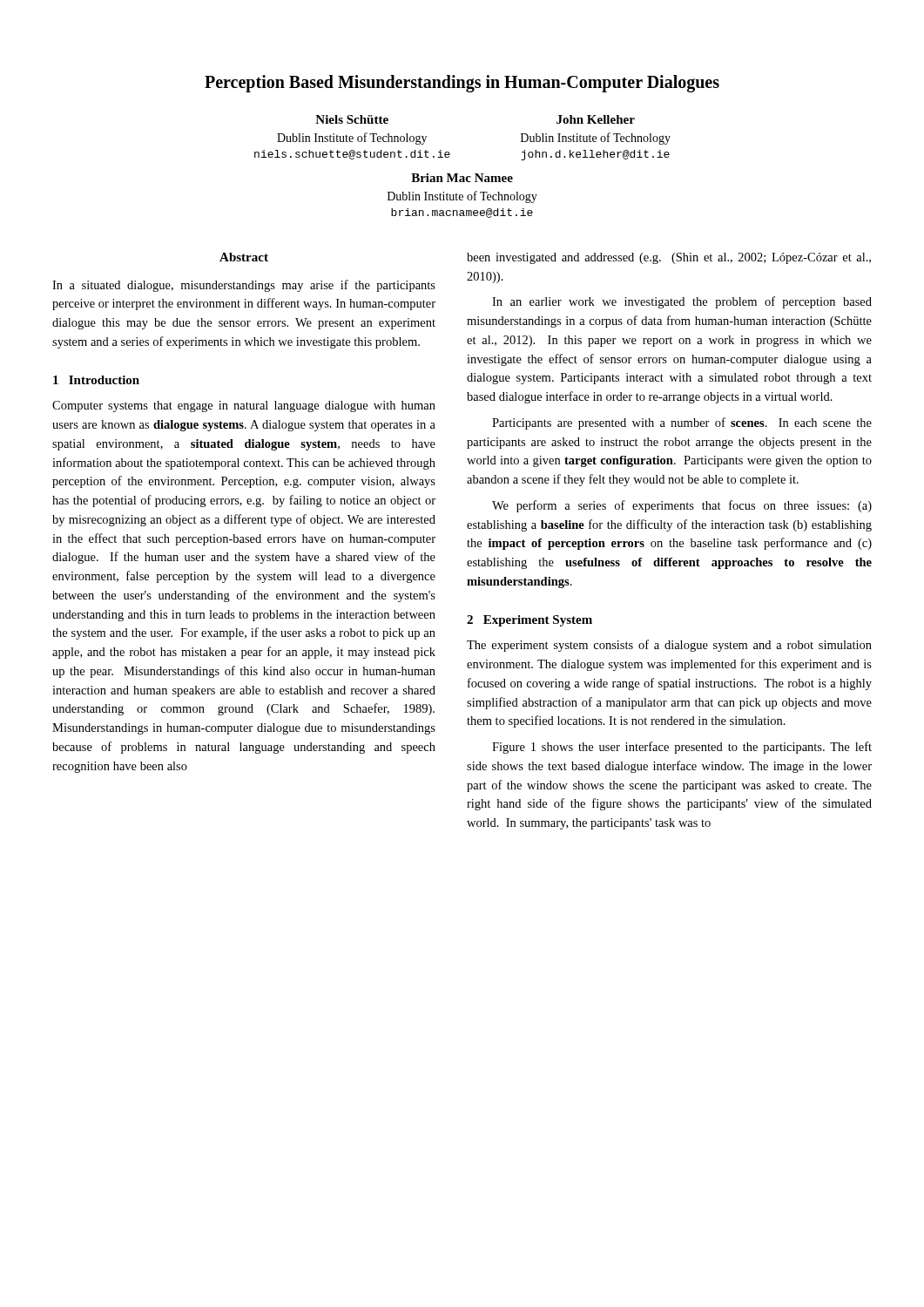The width and height of the screenshot is (924, 1307).
Task: Select the section header with the text "2 Experiment System"
Action: pos(530,619)
